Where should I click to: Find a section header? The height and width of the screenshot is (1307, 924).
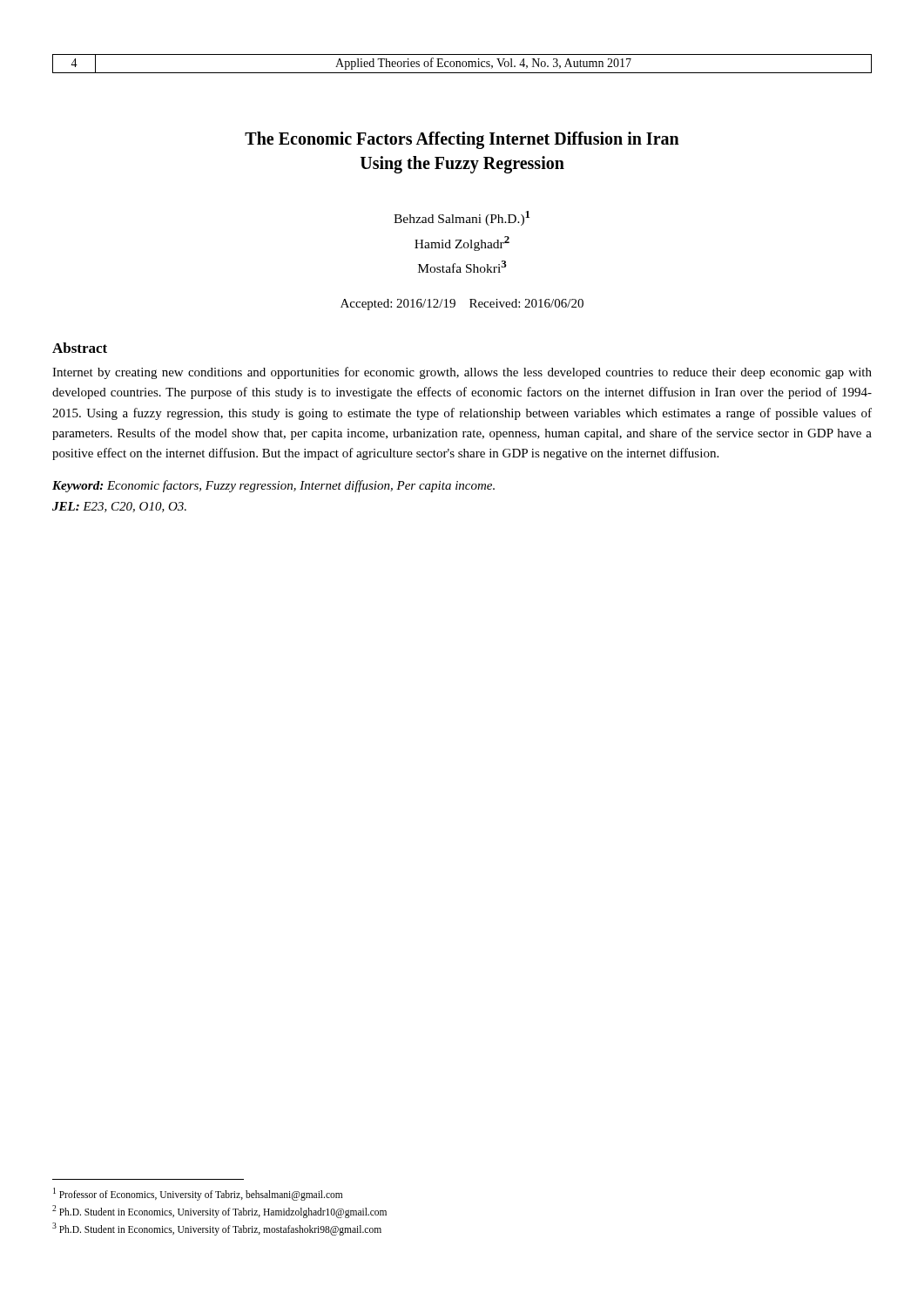tap(80, 348)
